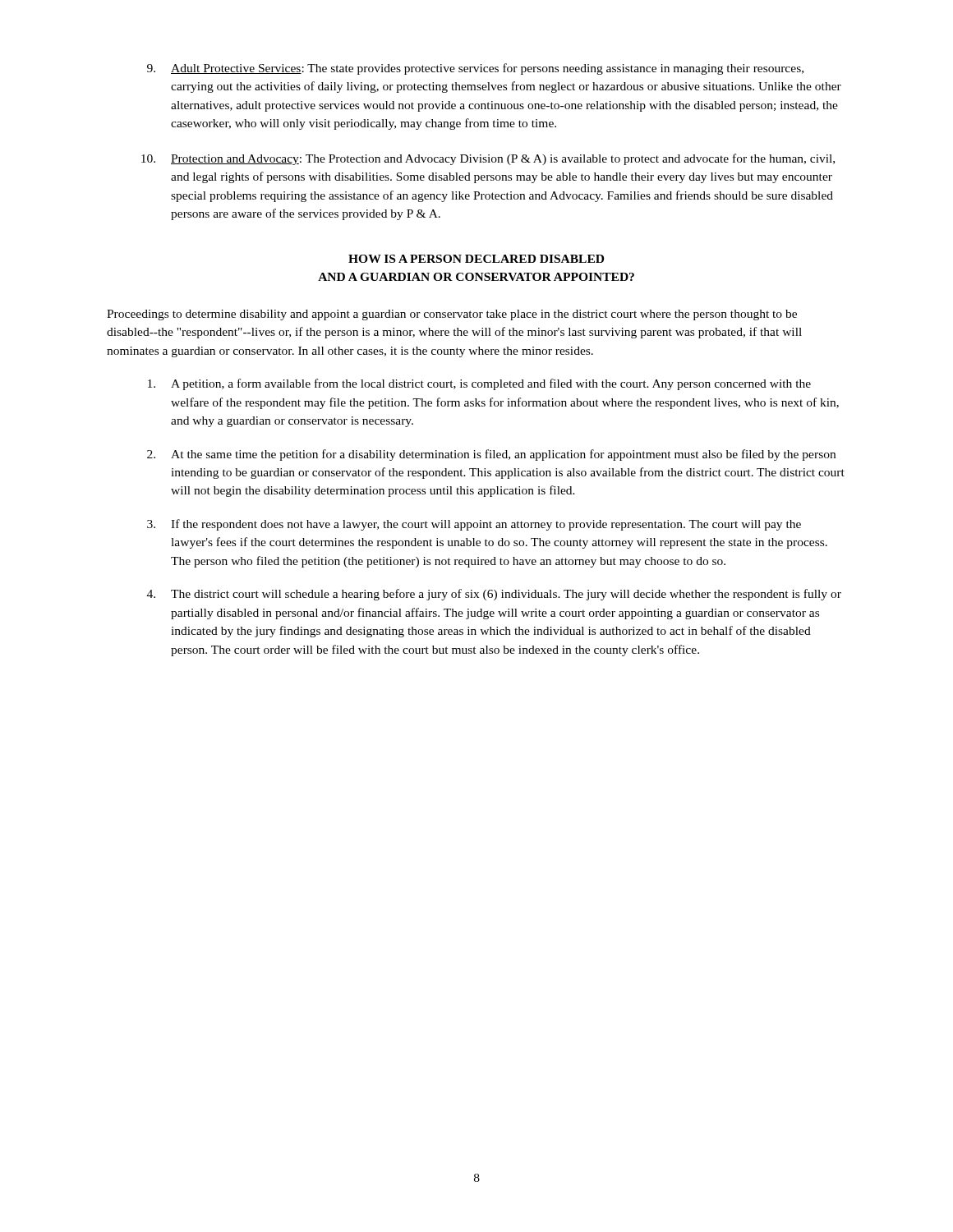This screenshot has height=1232, width=953.
Task: Point to the block beginning "10. Protection and Advocacy: The Protection"
Action: [x=476, y=186]
